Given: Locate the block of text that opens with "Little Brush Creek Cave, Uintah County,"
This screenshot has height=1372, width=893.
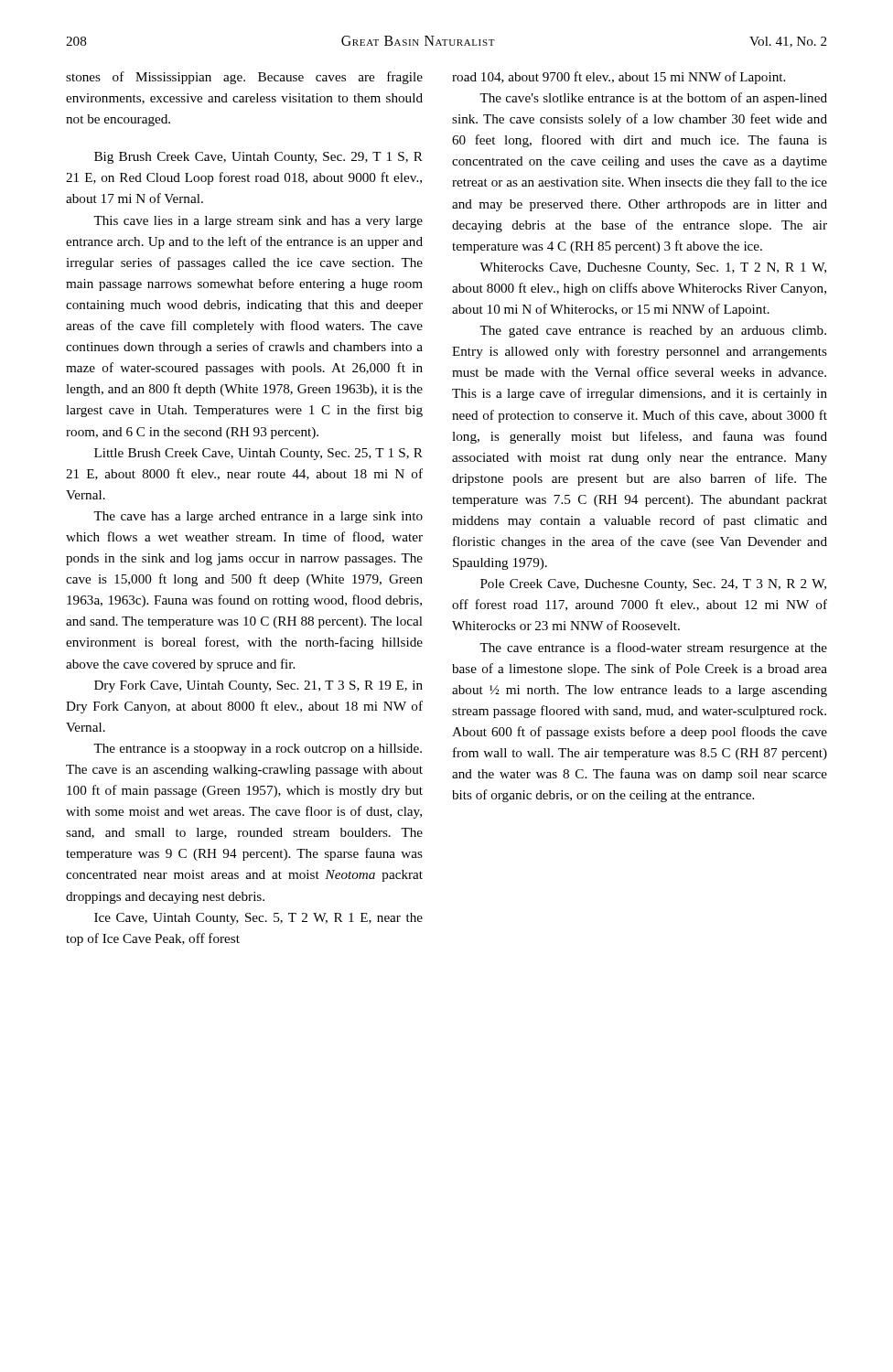Looking at the screenshot, I should (x=244, y=473).
